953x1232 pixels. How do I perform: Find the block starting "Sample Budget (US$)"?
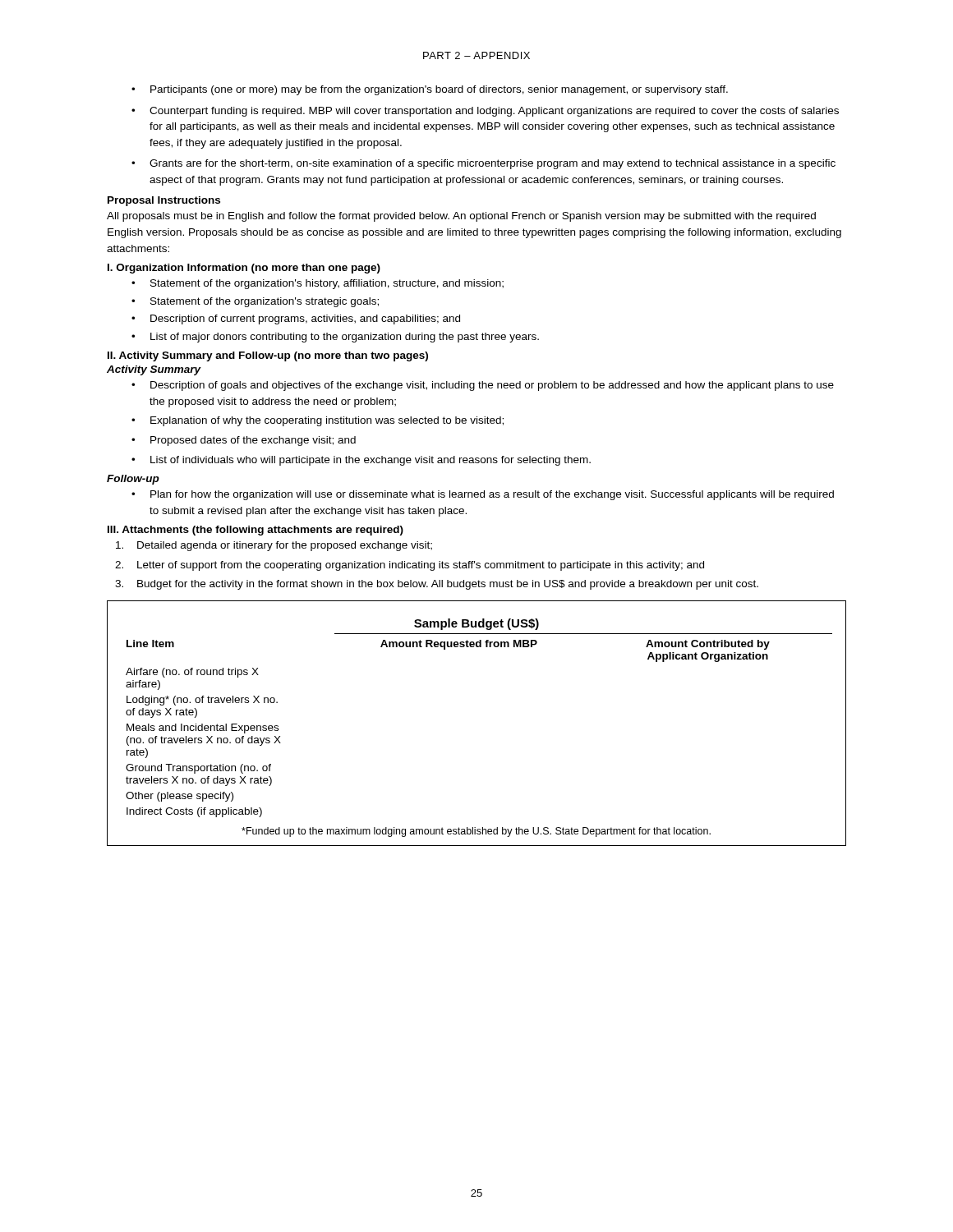point(476,623)
